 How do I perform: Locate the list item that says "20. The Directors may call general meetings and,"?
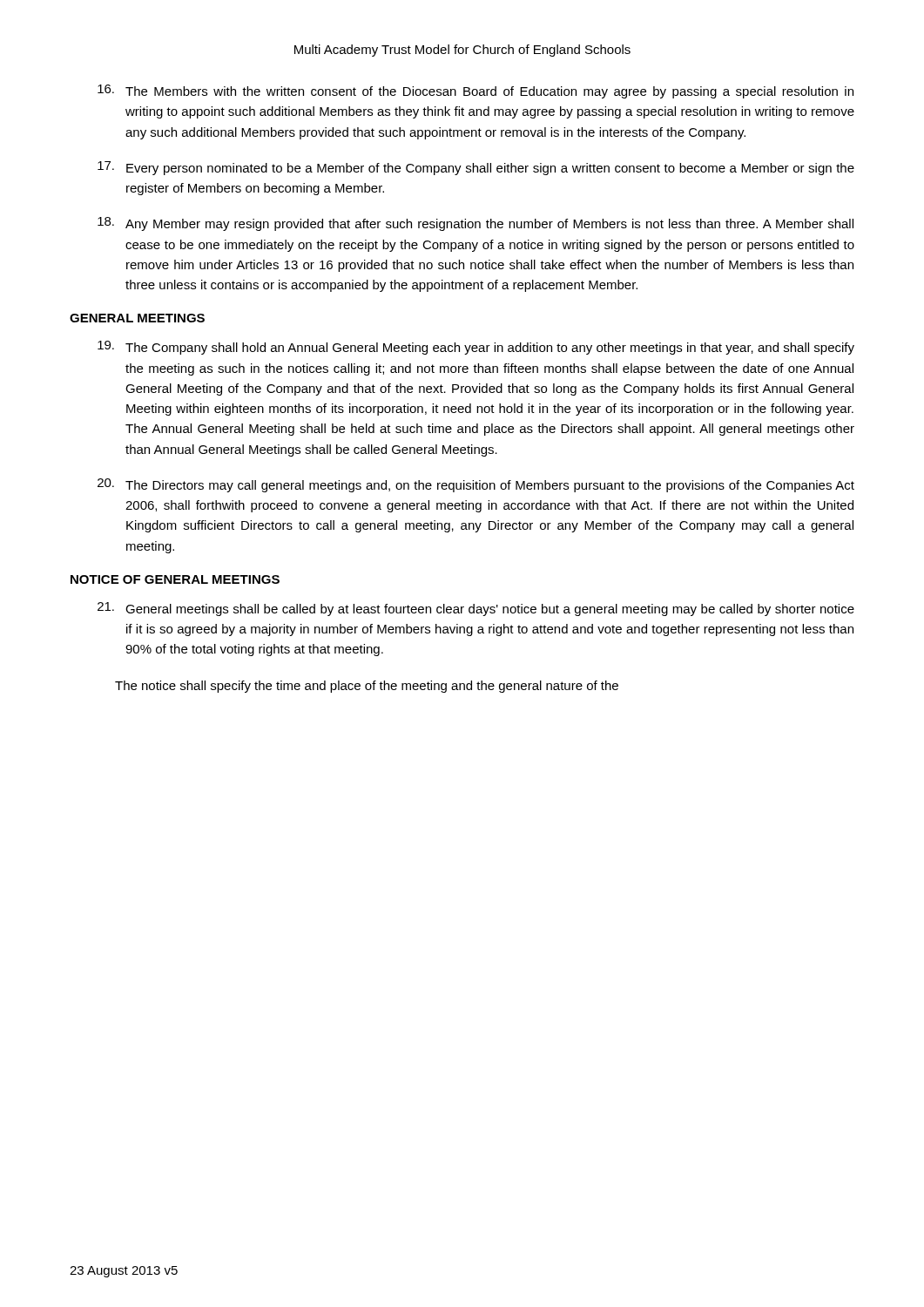click(x=462, y=515)
